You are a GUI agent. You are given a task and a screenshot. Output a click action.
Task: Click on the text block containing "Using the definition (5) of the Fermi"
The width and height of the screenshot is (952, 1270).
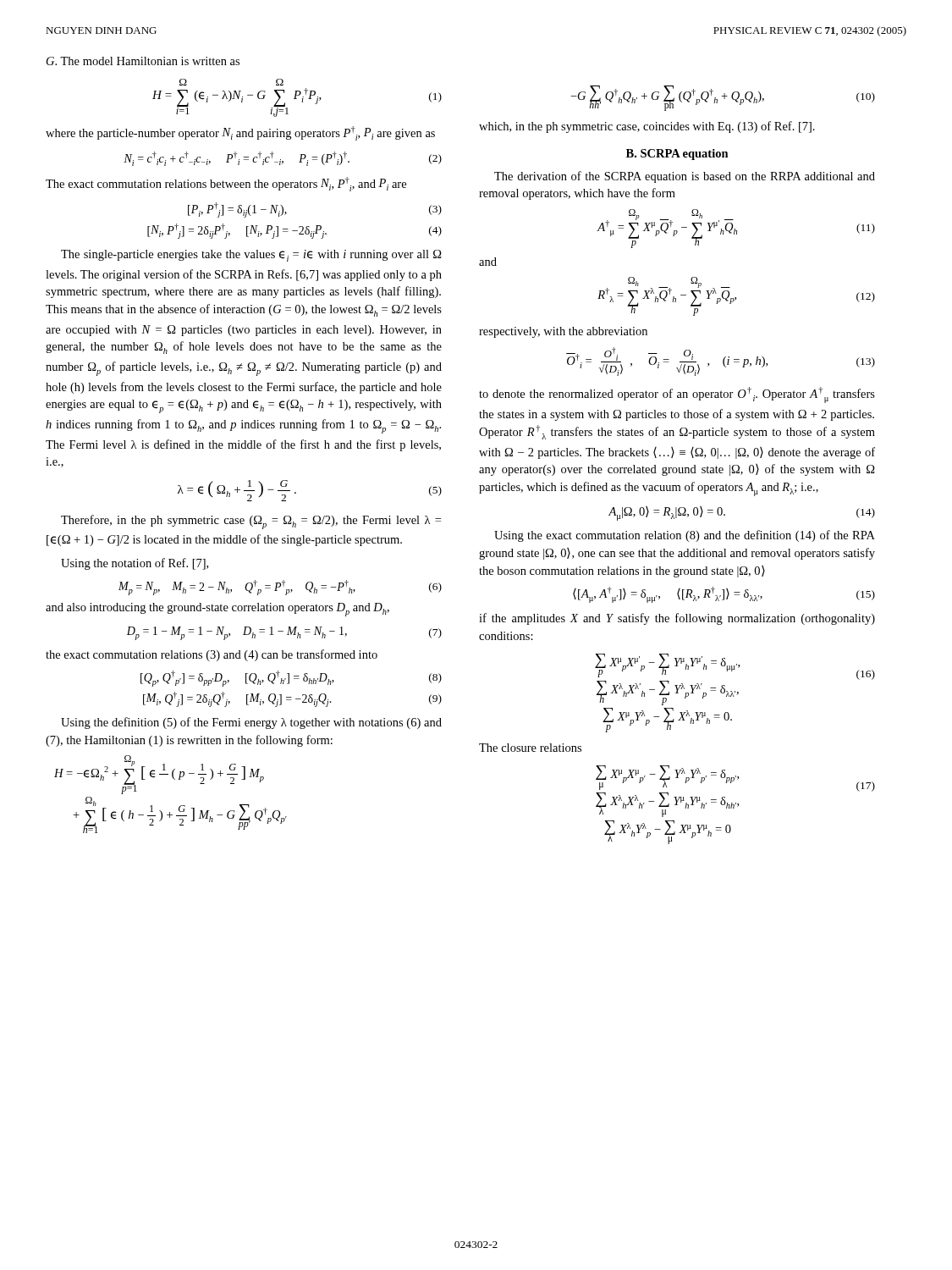(x=244, y=731)
